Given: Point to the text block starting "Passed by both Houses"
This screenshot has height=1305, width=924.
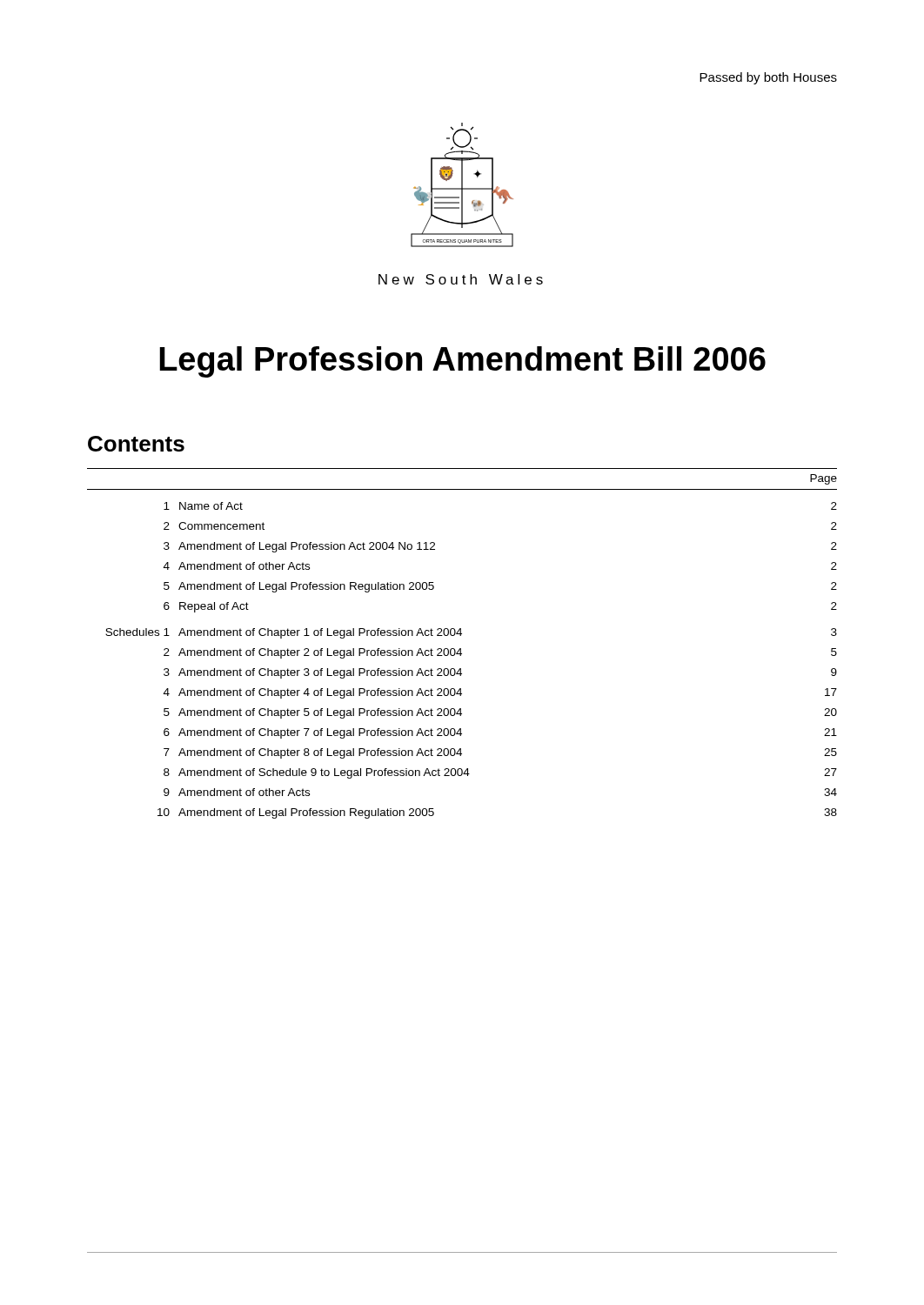Looking at the screenshot, I should coord(768,77).
